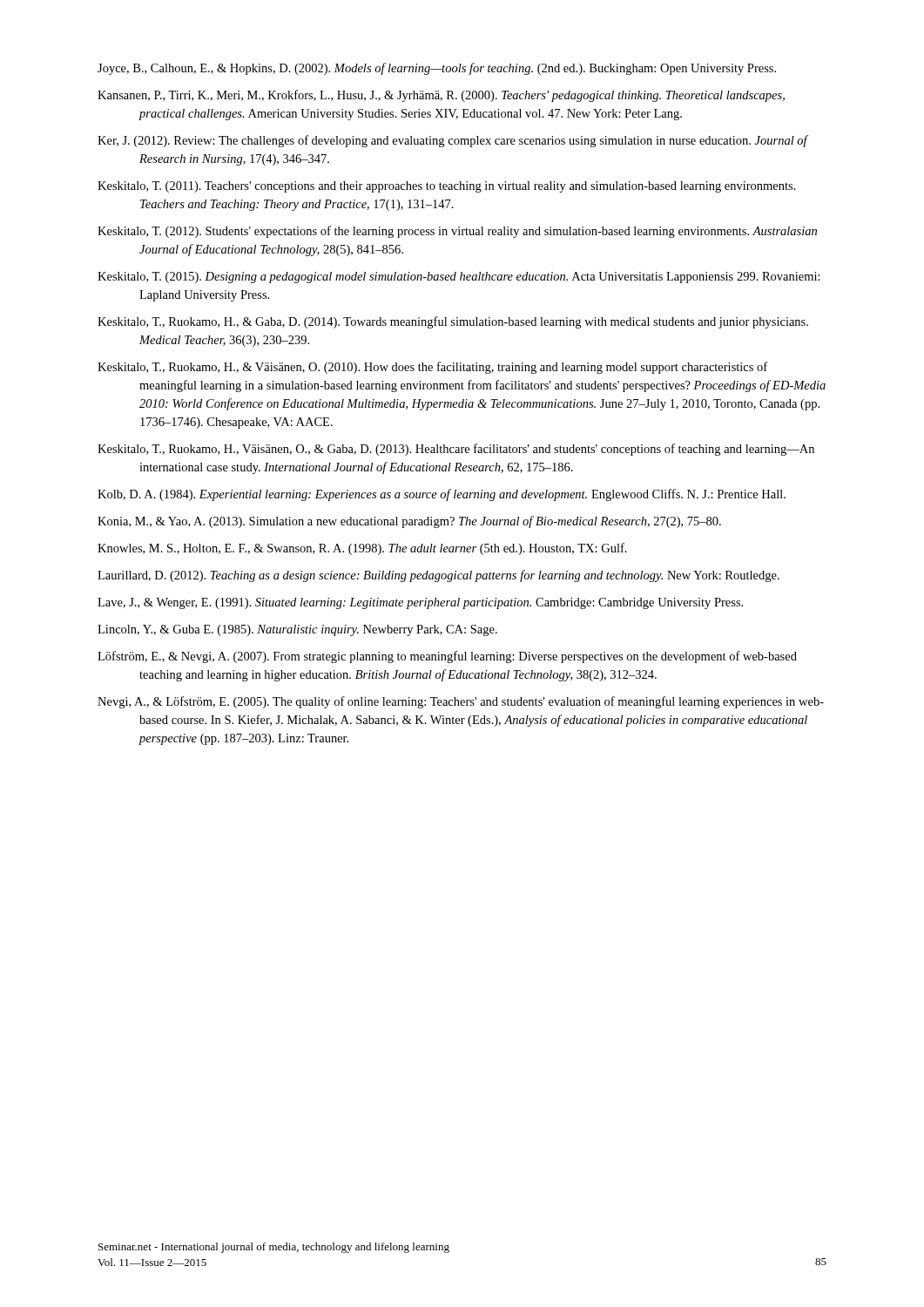Find the list item with the text "Laurillard, D. (2012). Teaching"
924x1307 pixels.
439,575
